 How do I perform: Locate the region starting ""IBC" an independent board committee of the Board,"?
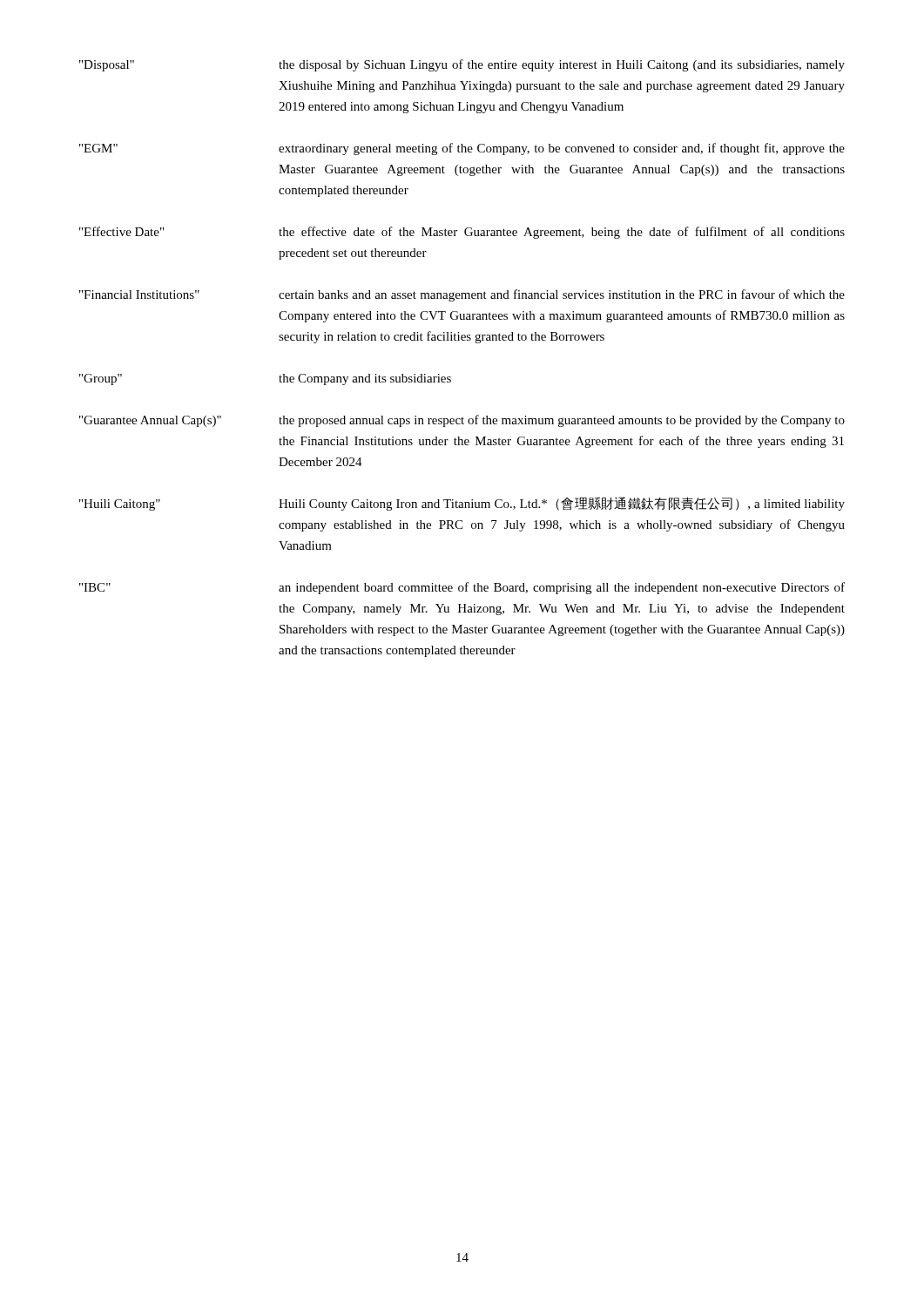tap(462, 619)
